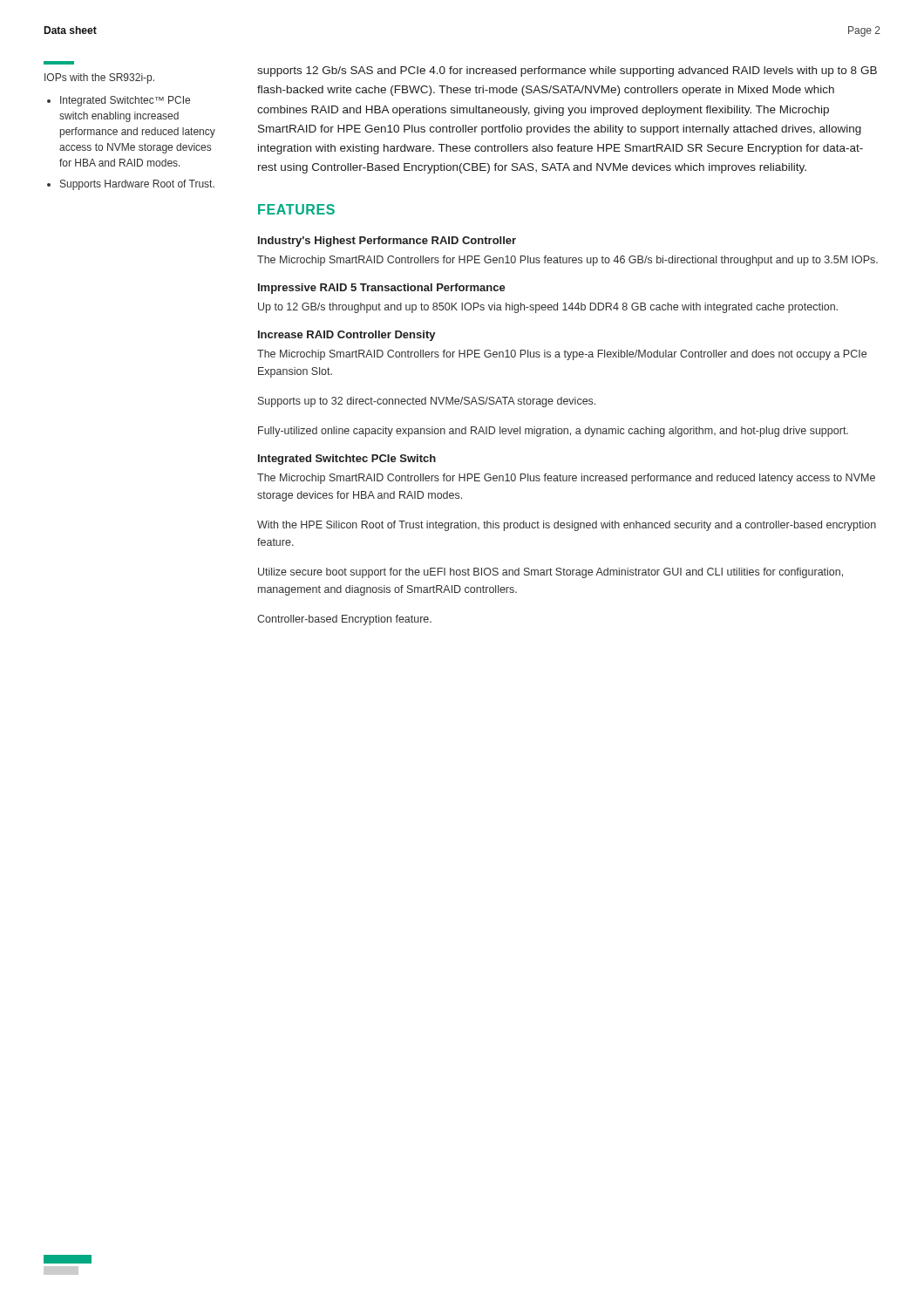924x1308 pixels.
Task: Where is the passage that starts "Supports Hardware Root of"?
Action: click(137, 184)
